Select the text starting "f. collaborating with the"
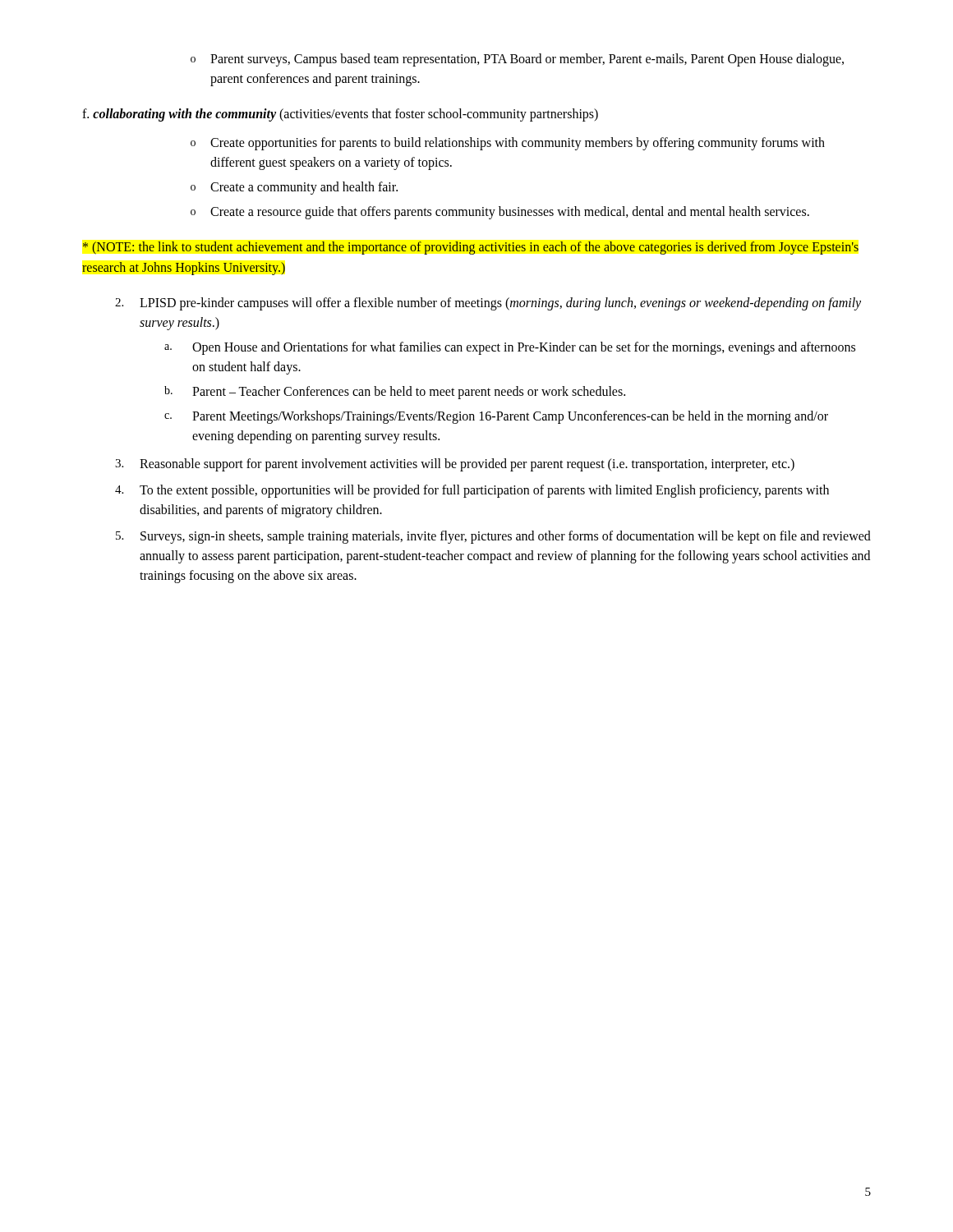 click(340, 114)
